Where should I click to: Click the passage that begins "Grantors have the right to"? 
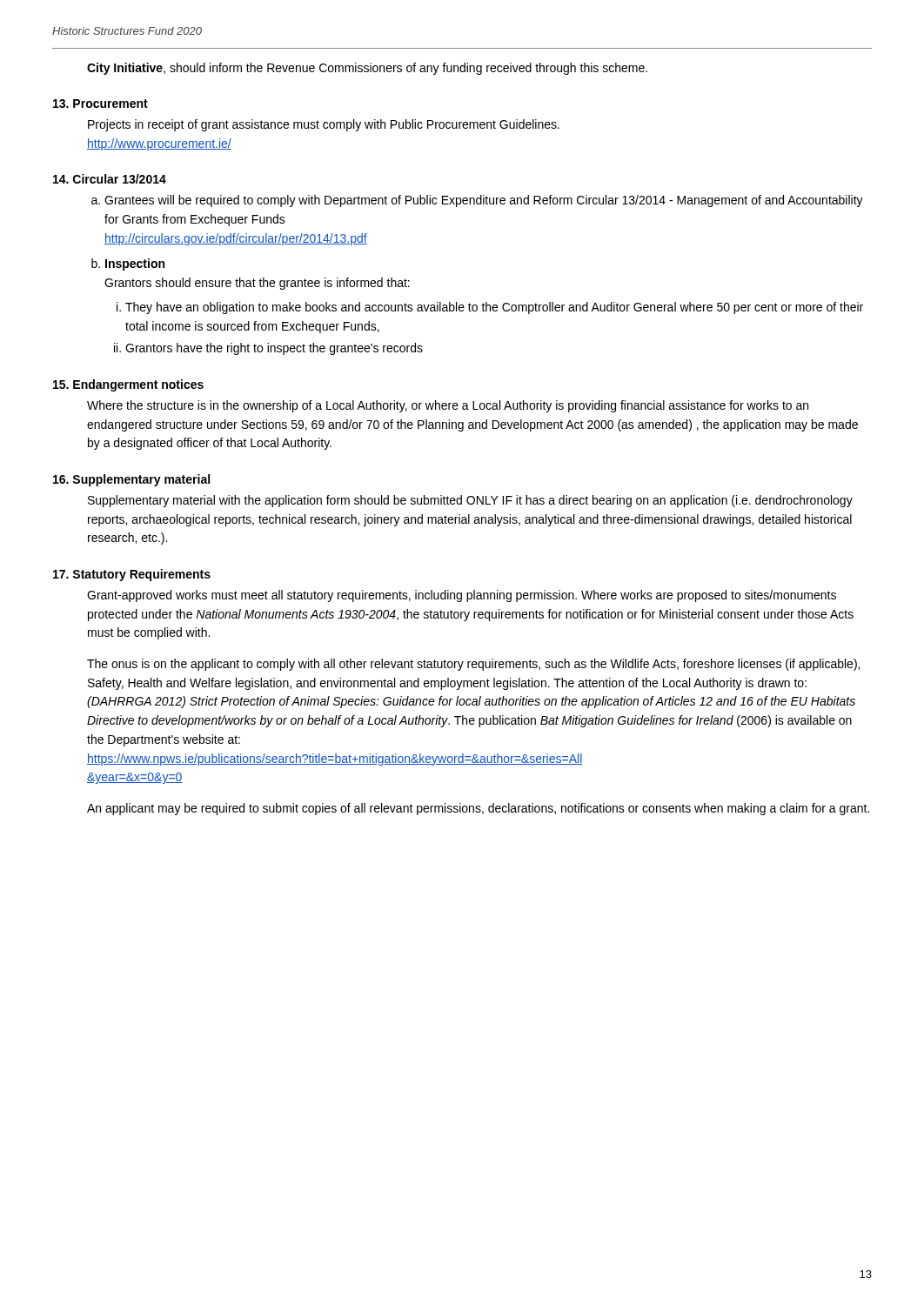pyautogui.click(x=274, y=348)
